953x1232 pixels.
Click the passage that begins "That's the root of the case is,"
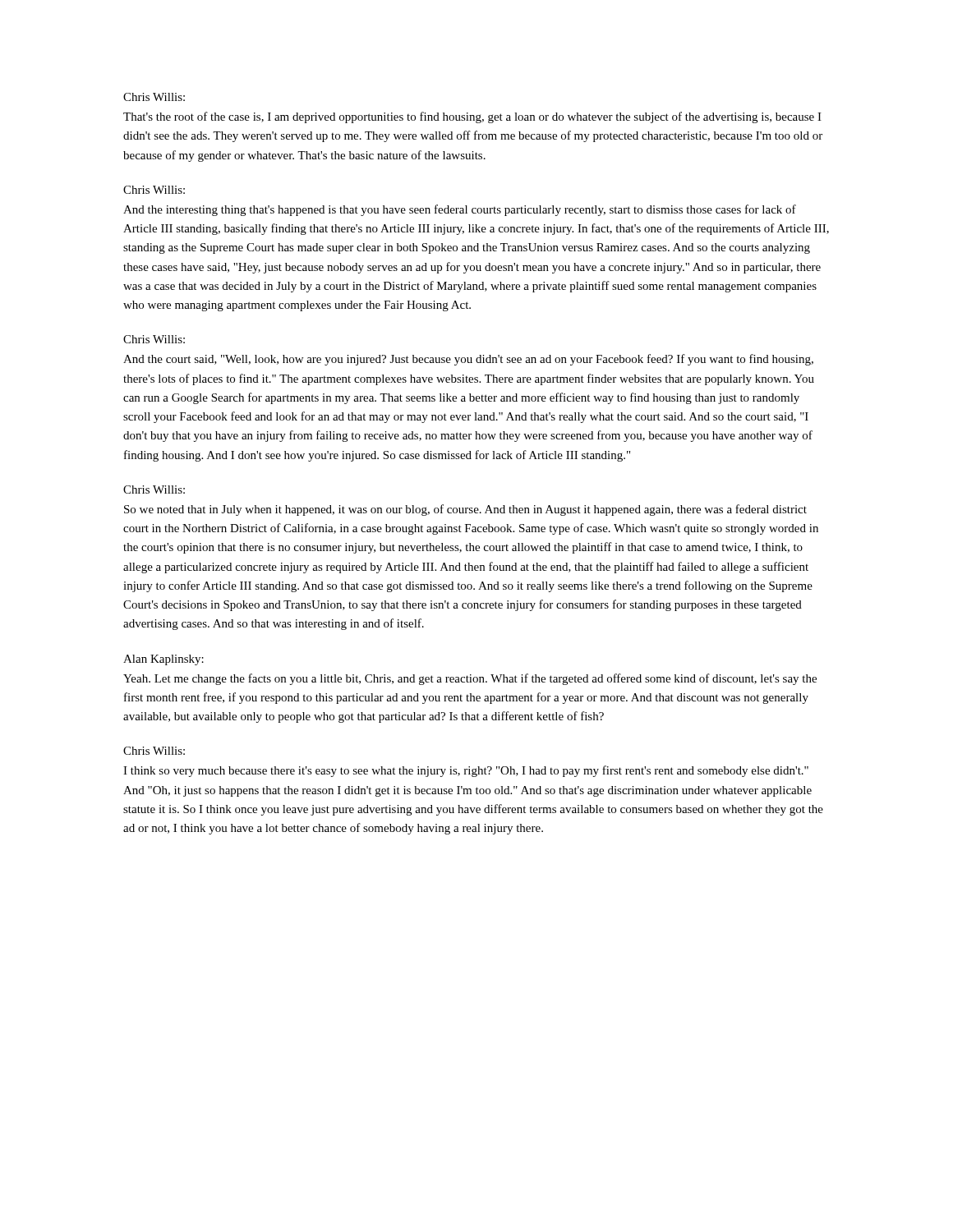coord(473,136)
